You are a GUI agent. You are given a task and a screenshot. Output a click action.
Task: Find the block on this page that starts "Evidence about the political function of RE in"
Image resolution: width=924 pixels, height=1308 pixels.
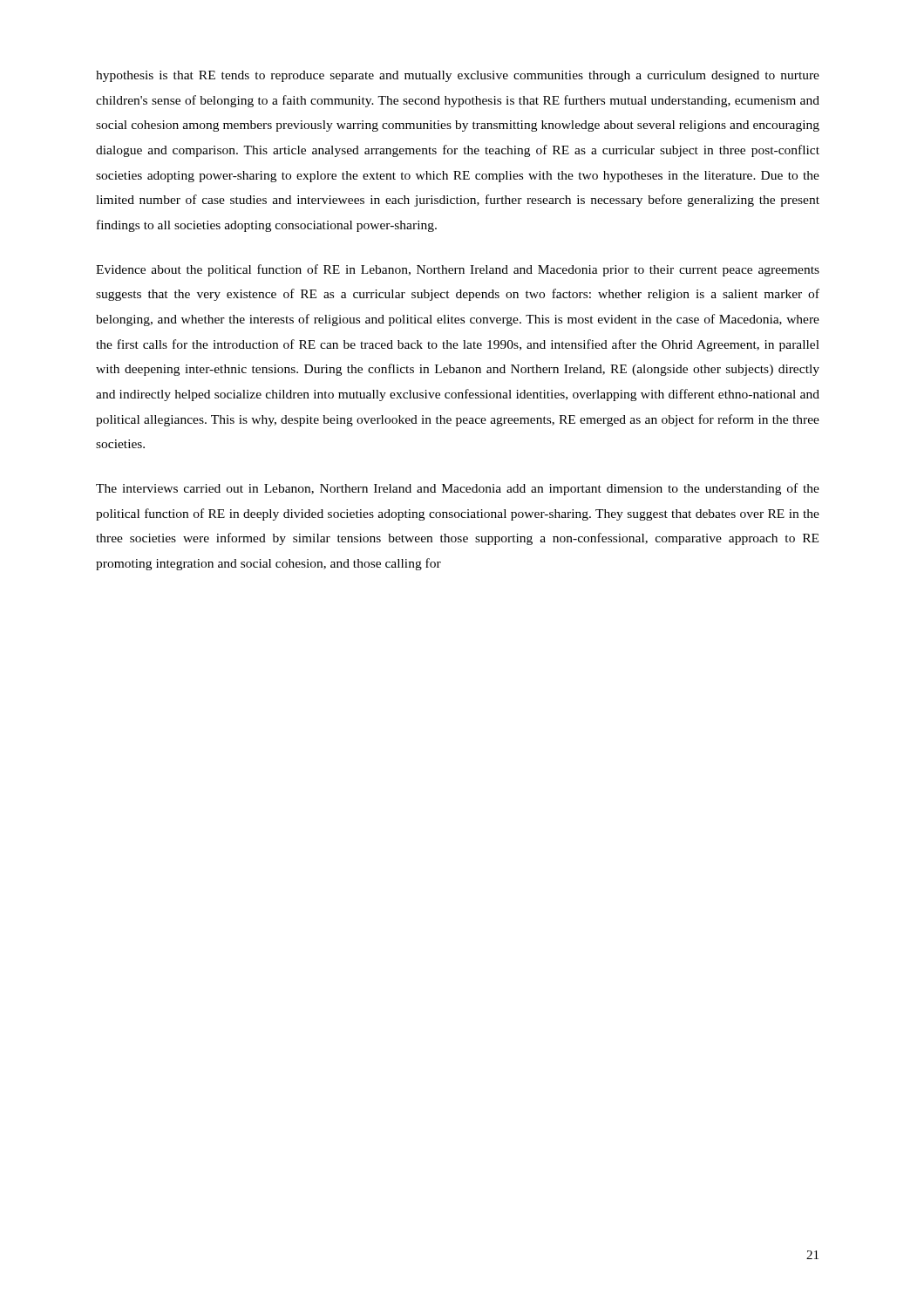458,356
